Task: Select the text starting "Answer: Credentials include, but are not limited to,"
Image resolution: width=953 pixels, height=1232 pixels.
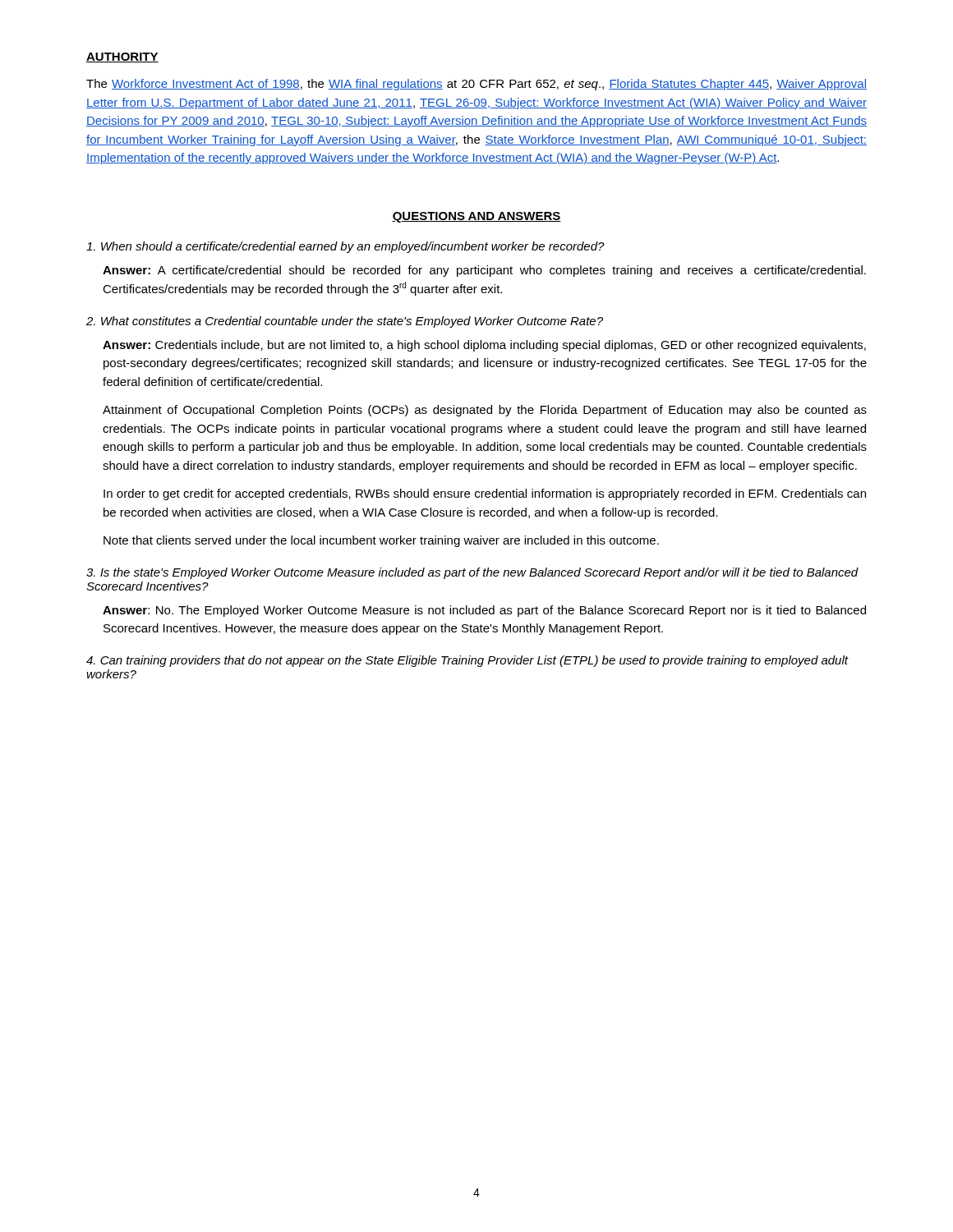Action: tap(485, 363)
